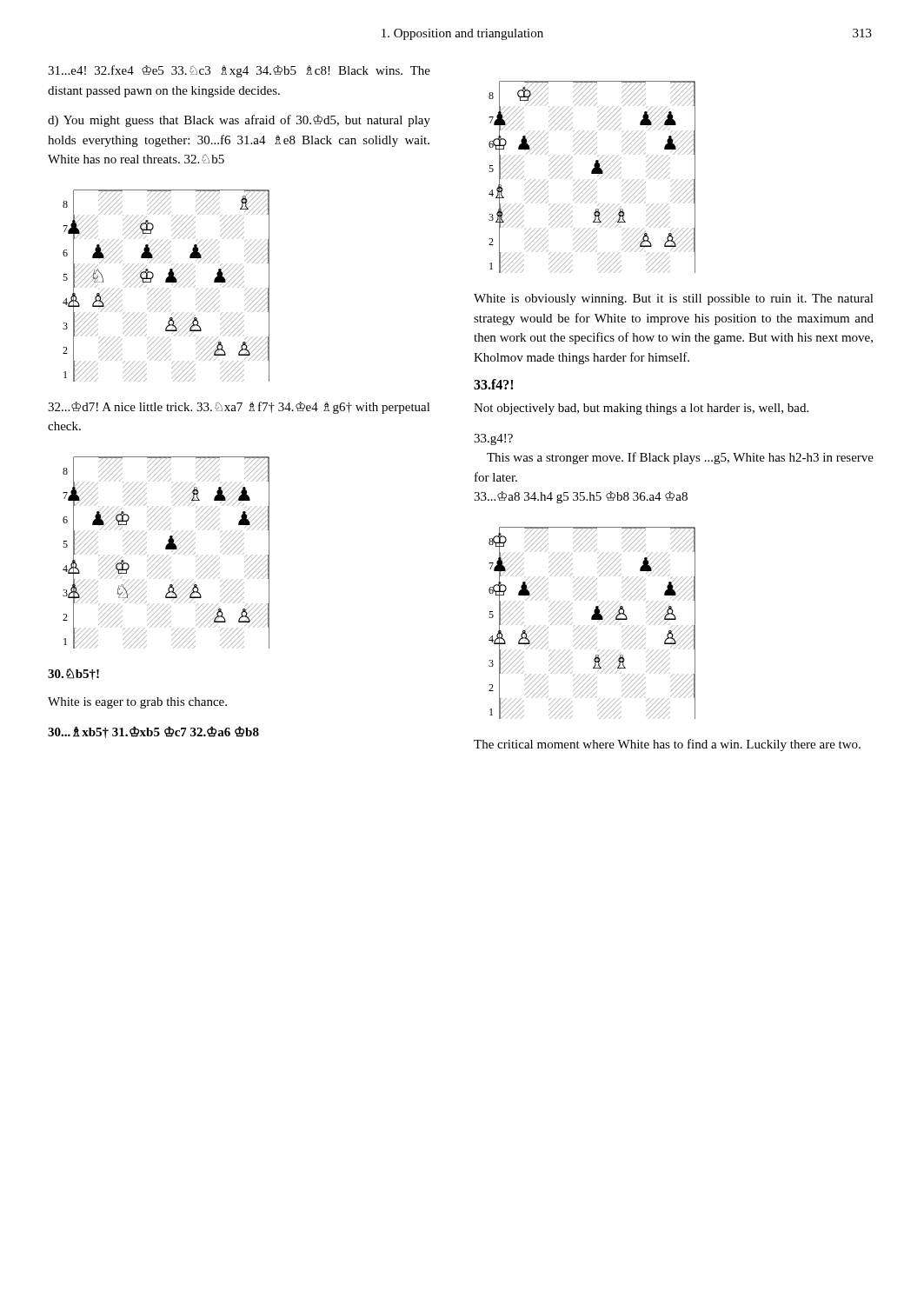Point to the block beginning "White is obviously winning. But it is still"
Screen dimensions: 1304x924
click(x=674, y=327)
